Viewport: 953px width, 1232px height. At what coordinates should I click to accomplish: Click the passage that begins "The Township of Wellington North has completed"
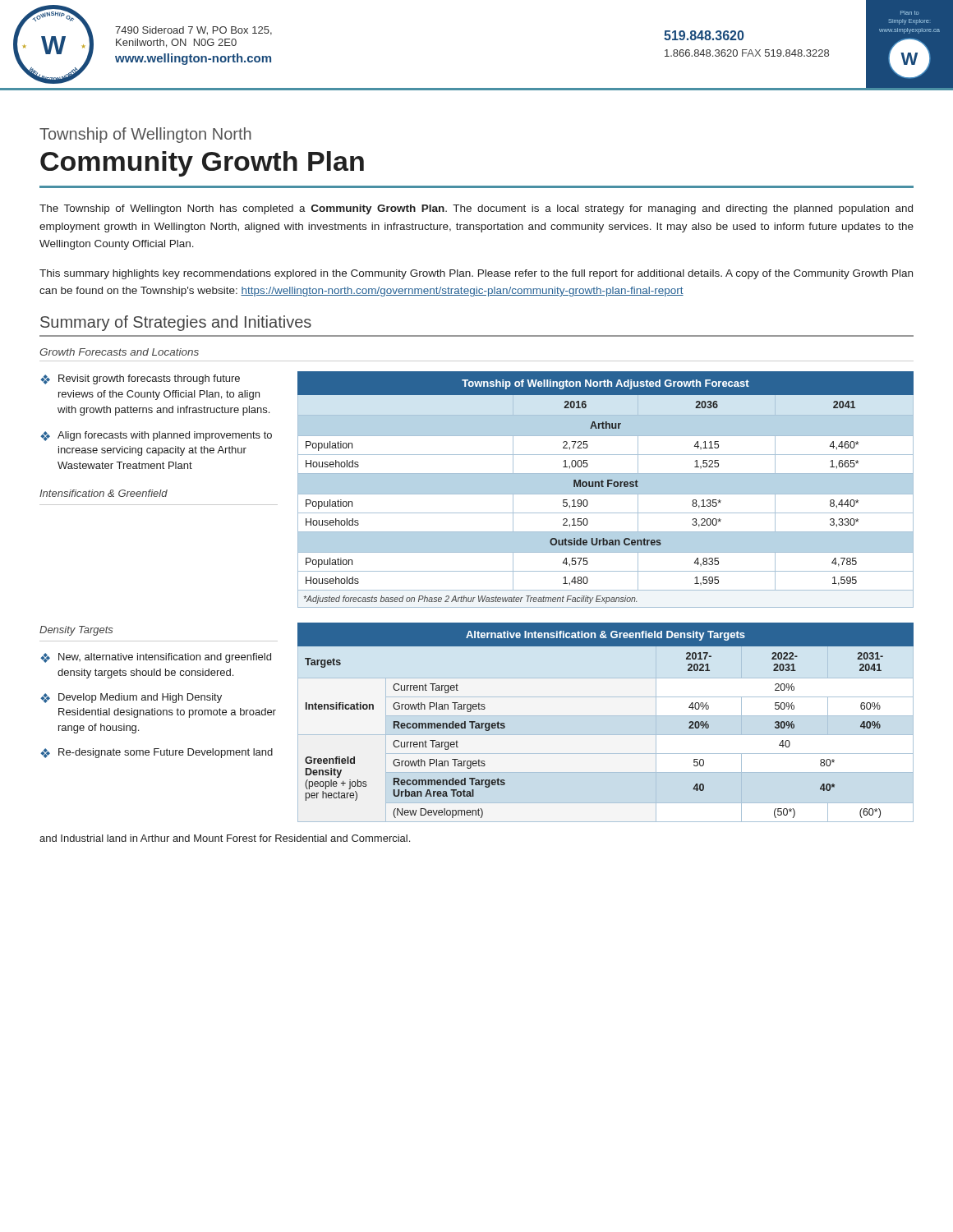point(476,226)
